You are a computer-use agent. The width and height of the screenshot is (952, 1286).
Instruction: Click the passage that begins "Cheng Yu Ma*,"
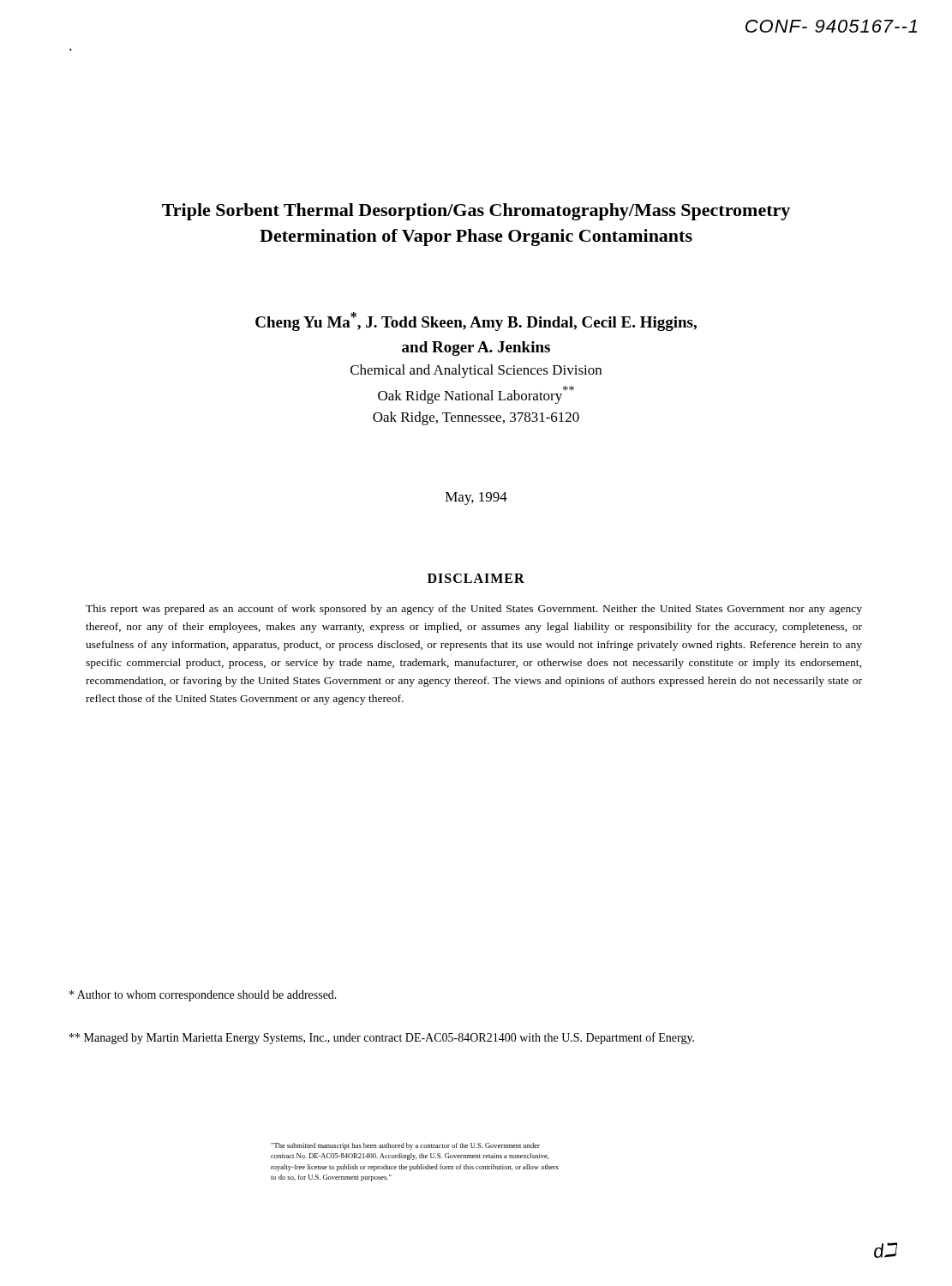476,368
